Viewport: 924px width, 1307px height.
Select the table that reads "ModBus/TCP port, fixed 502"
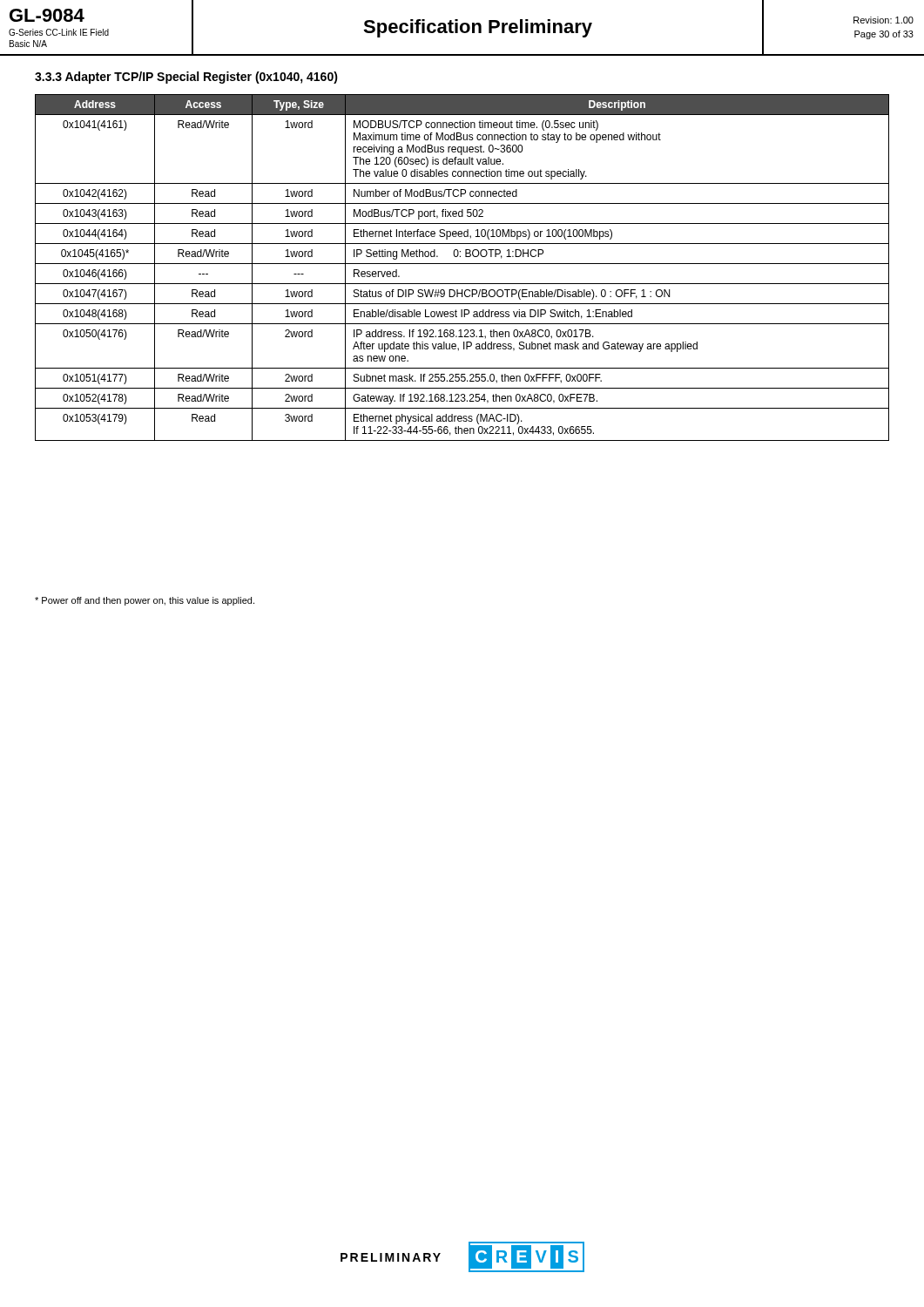[462, 267]
